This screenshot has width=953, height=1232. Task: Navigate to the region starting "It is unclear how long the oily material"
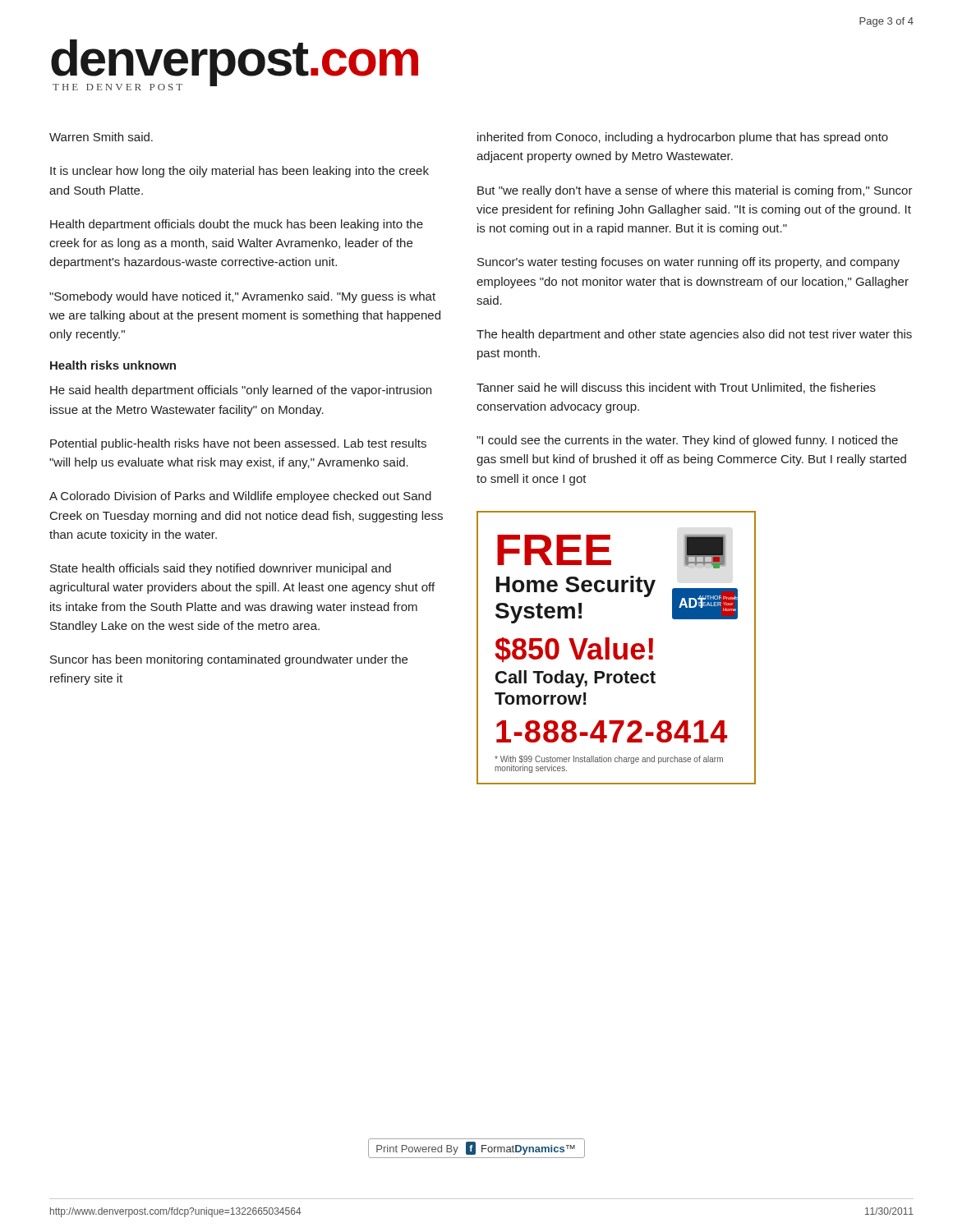(239, 180)
